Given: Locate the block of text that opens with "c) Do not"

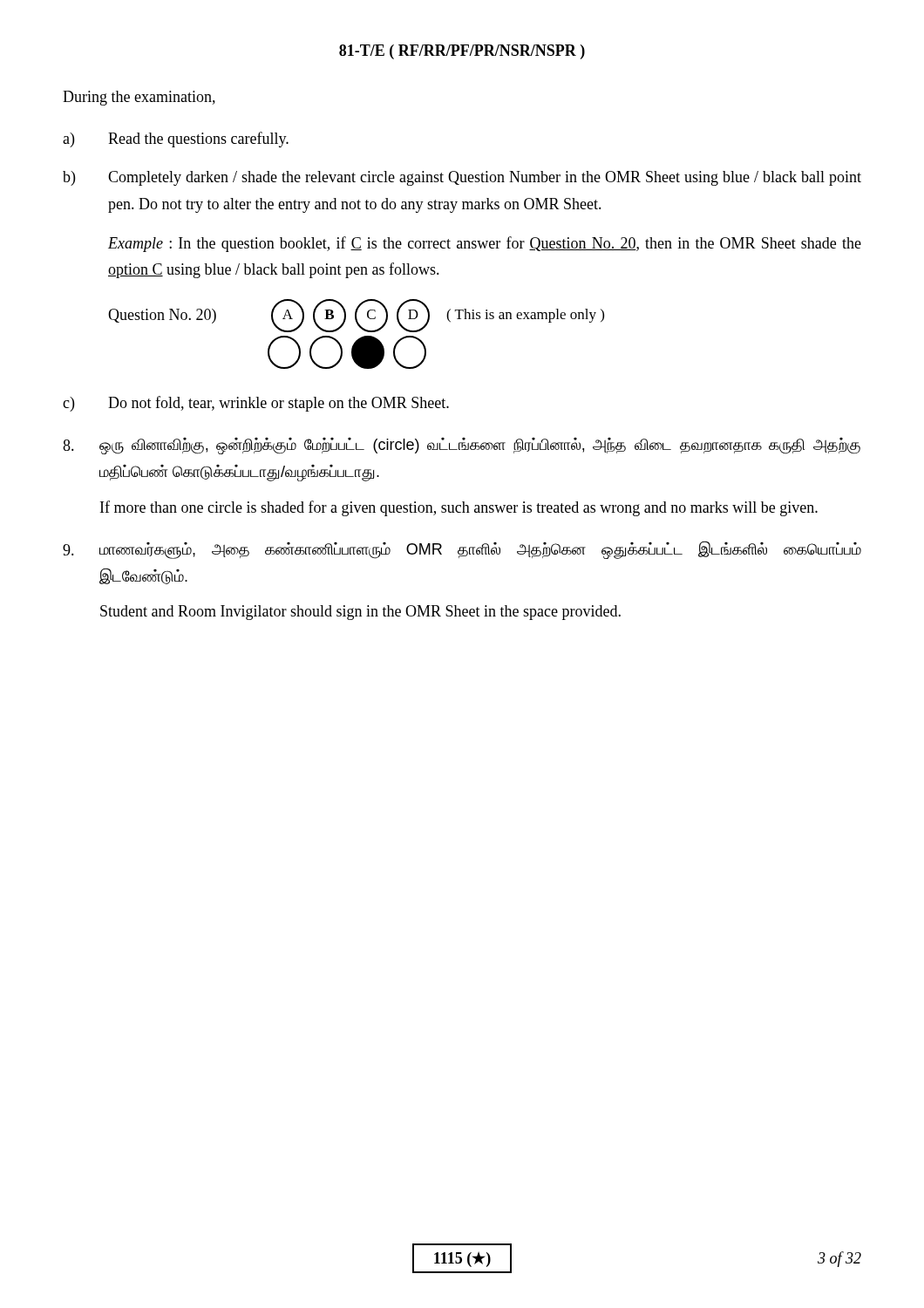Looking at the screenshot, I should (256, 404).
